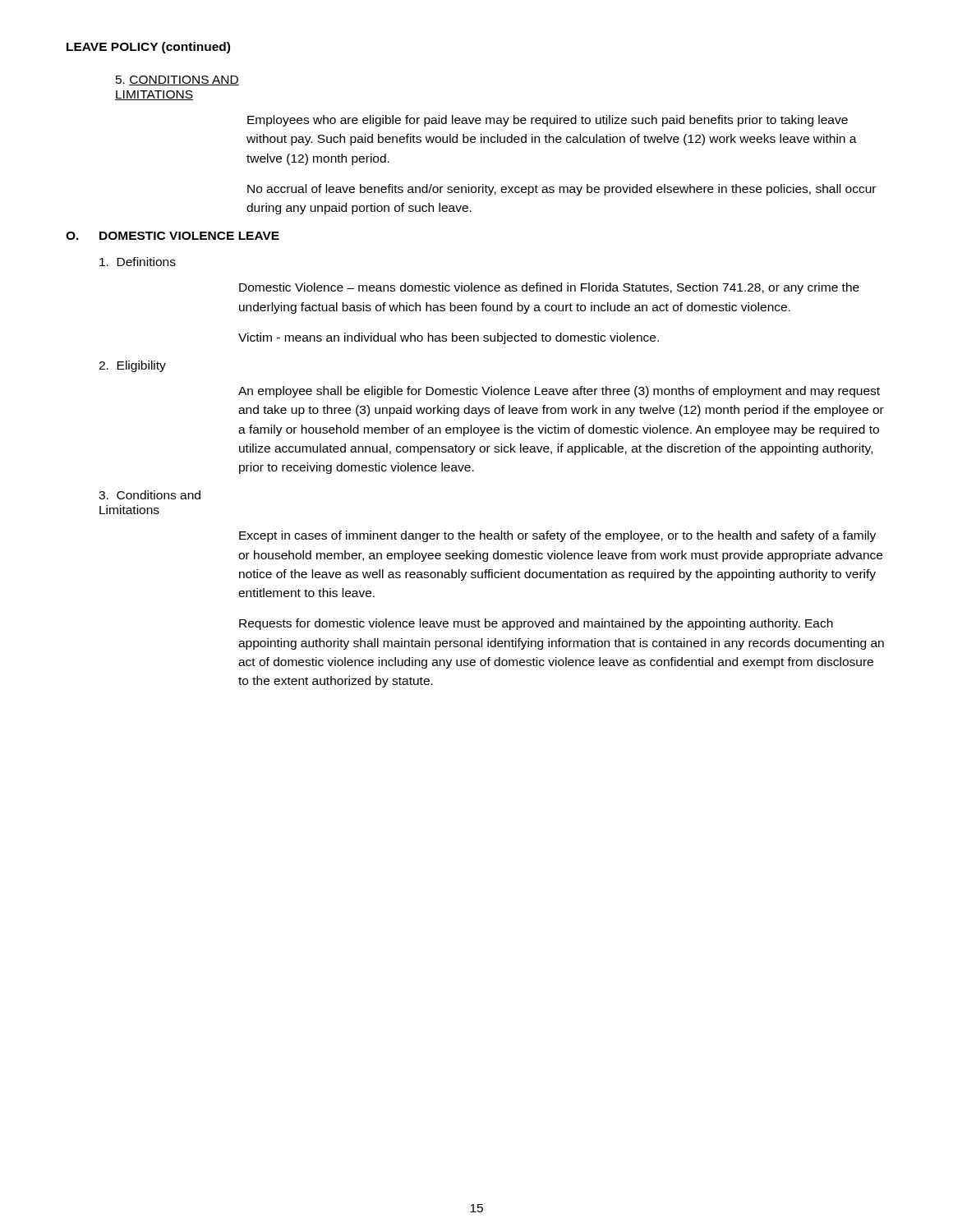
Task: Navigate to the text block starting "1. Definitions"
Action: (152, 262)
